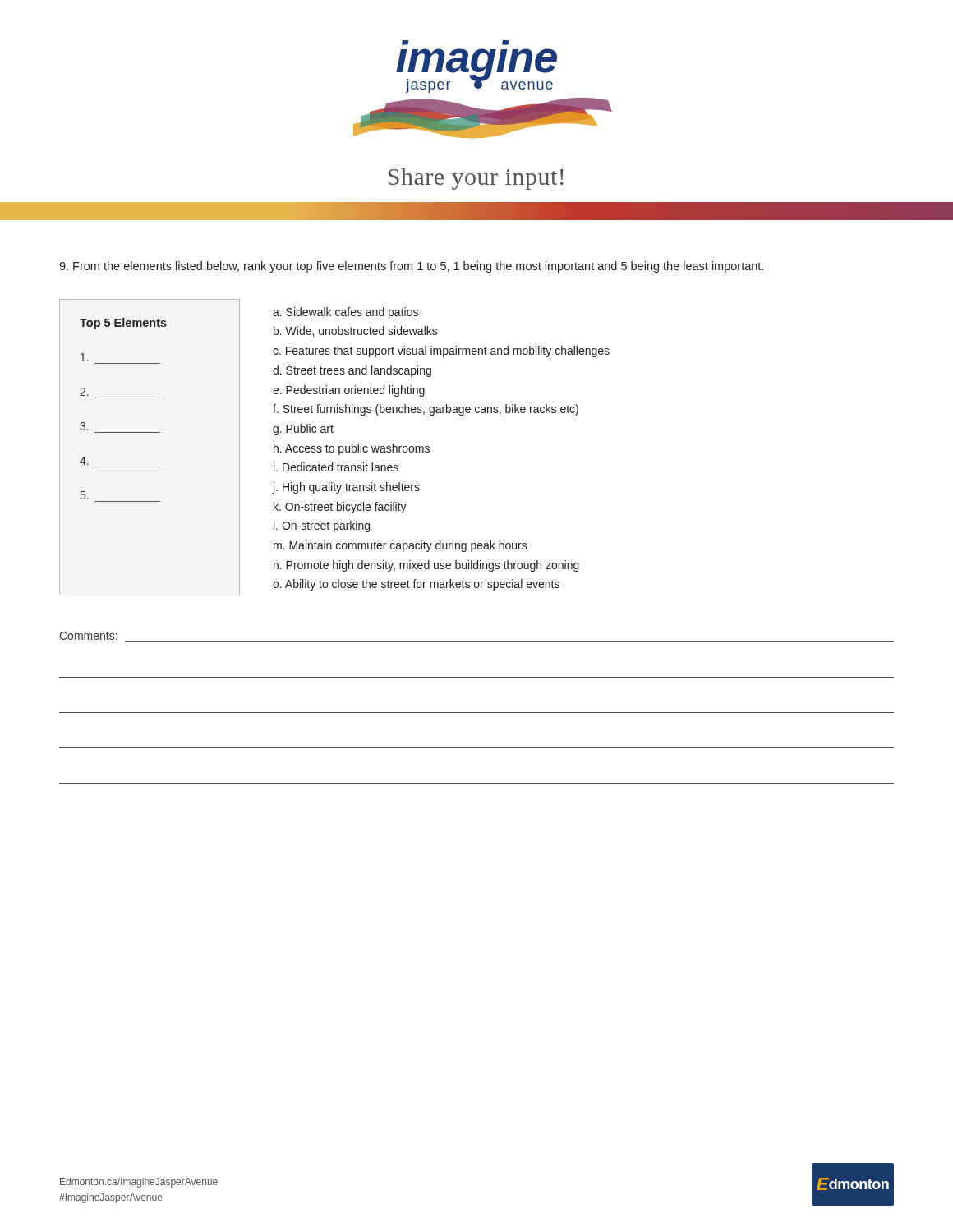Point to "e. Pedestrian oriented lighting"
The width and height of the screenshot is (953, 1232).
(x=349, y=390)
